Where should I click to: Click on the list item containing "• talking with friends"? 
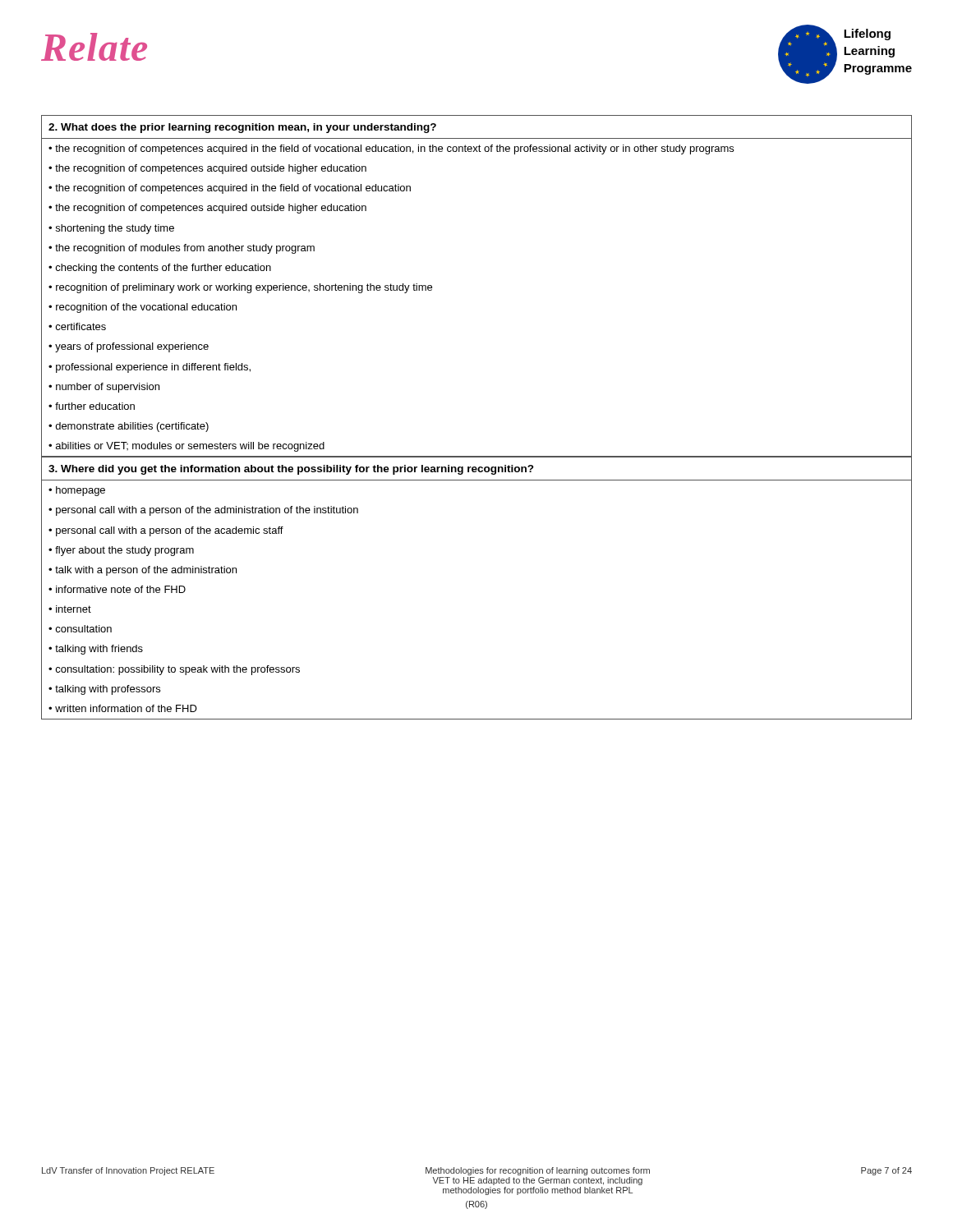click(96, 649)
